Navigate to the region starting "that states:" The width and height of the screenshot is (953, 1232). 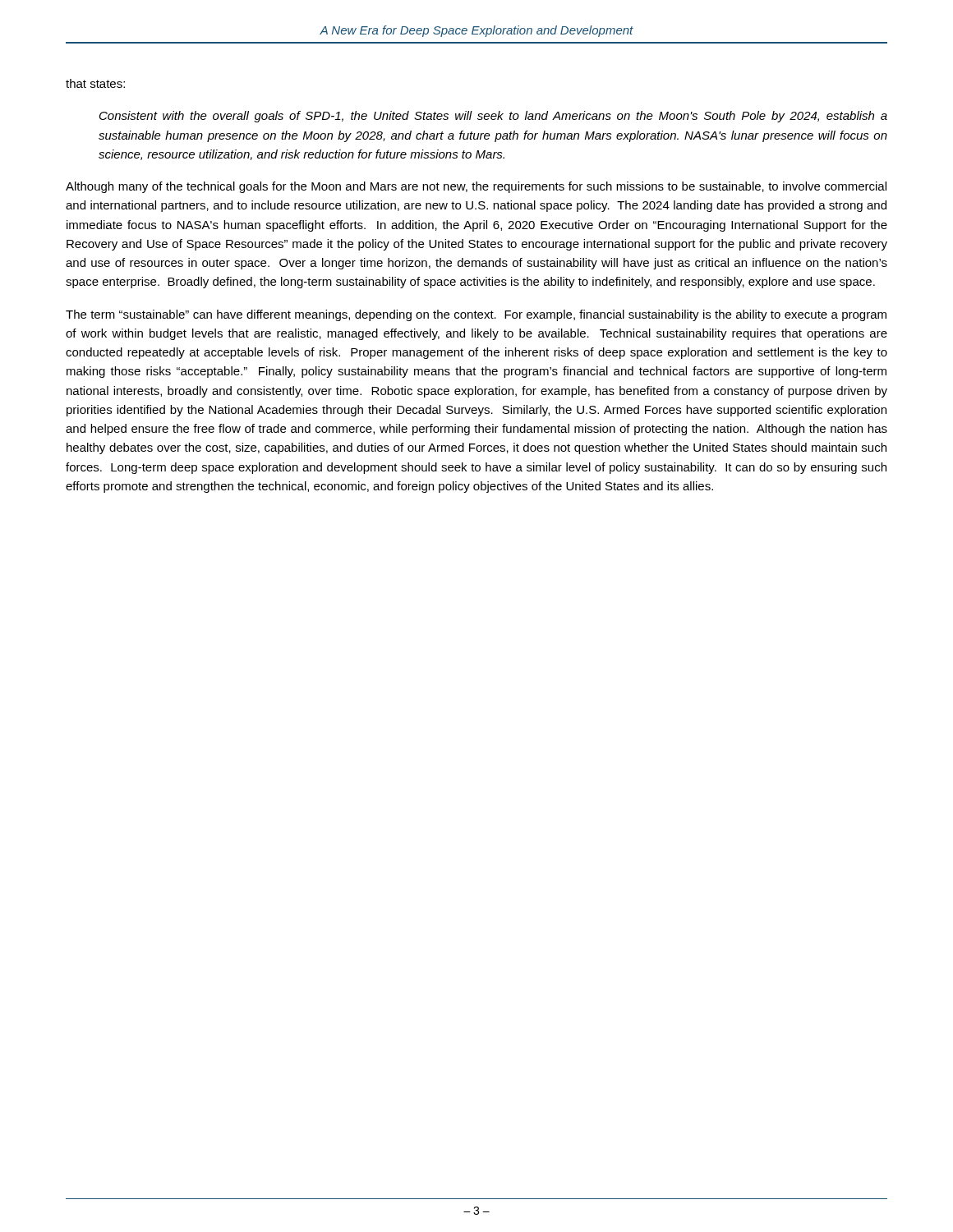95,83
